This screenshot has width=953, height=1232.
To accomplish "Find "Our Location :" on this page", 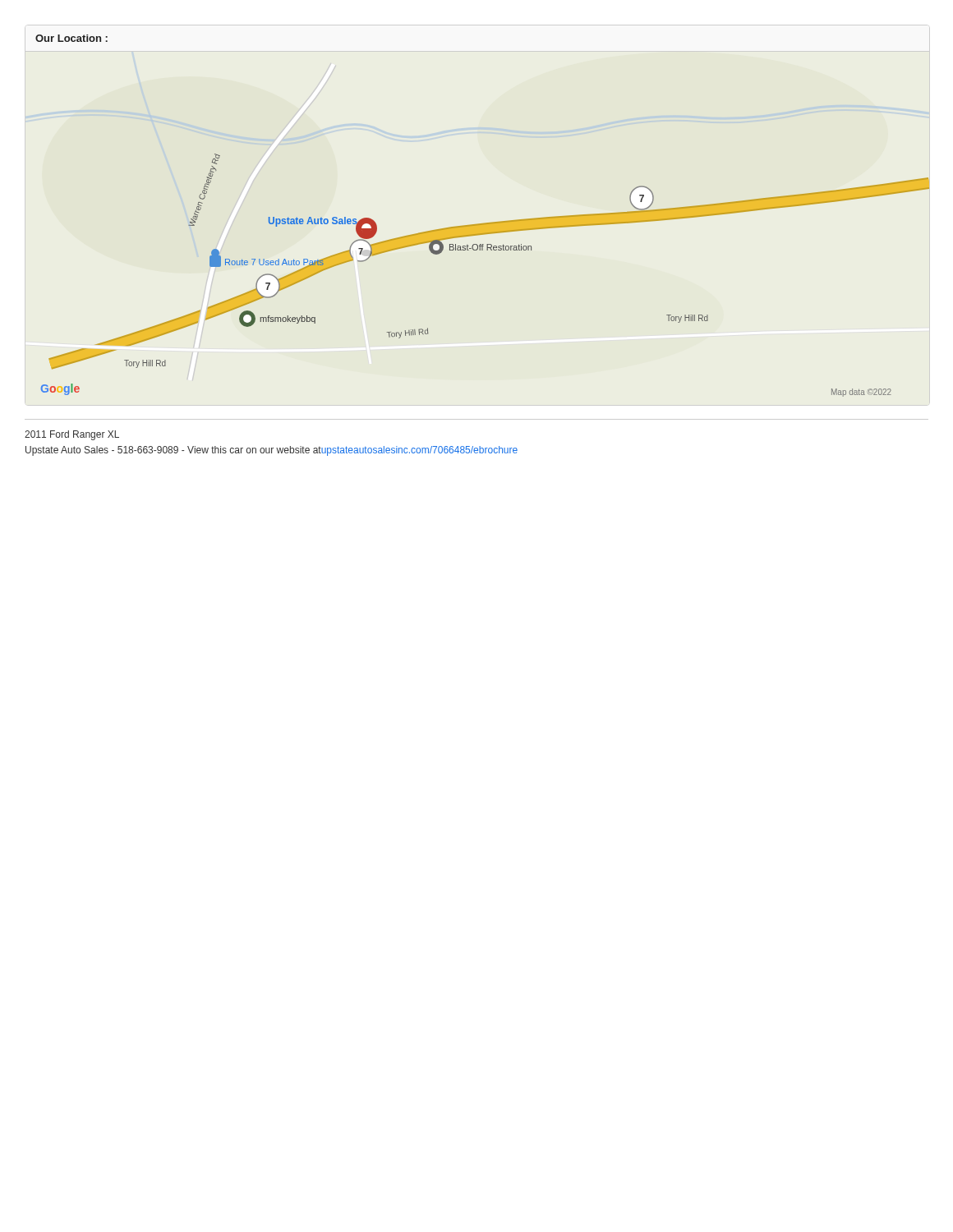I will 72,38.
